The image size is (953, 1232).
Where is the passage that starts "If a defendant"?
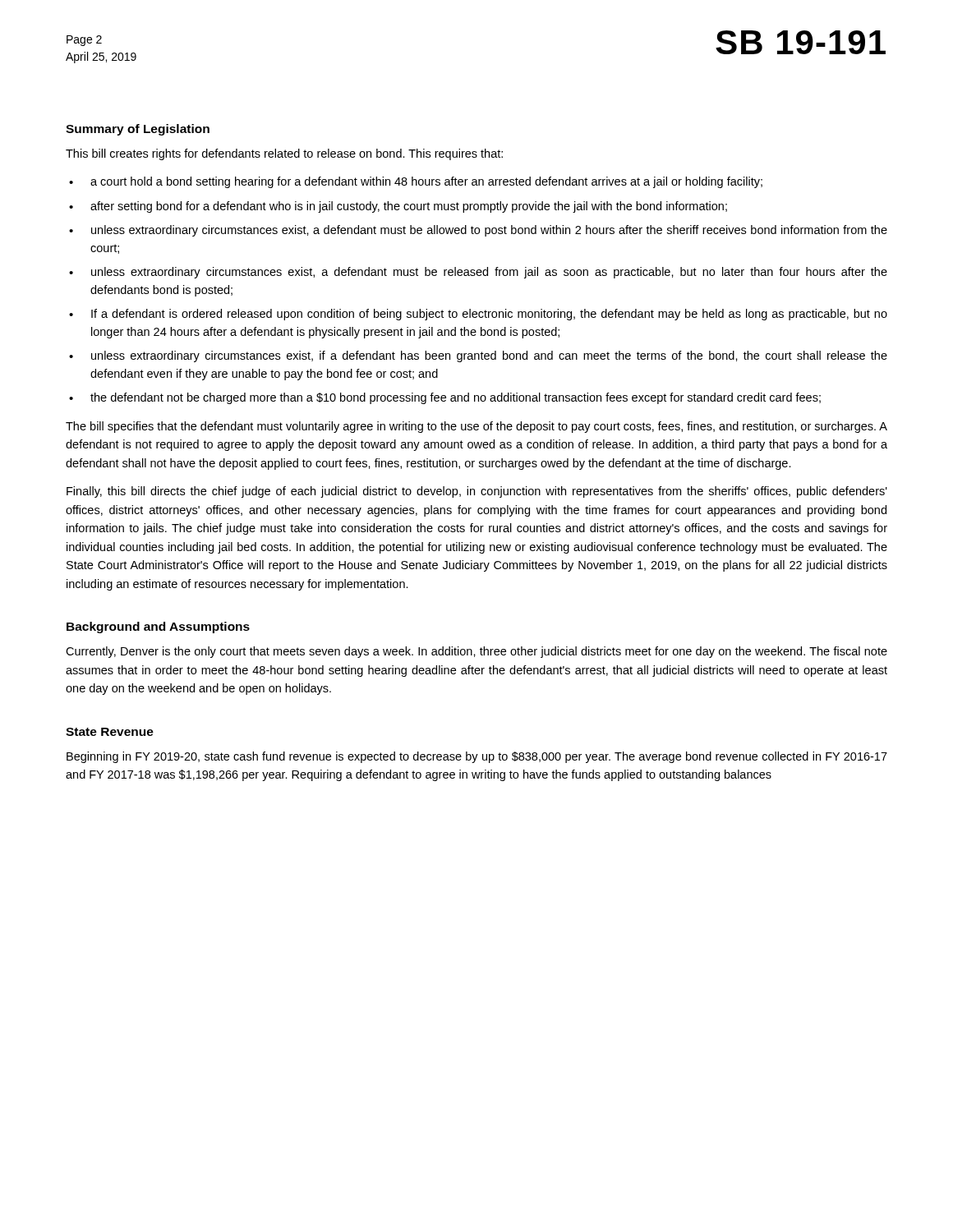[x=489, y=323]
